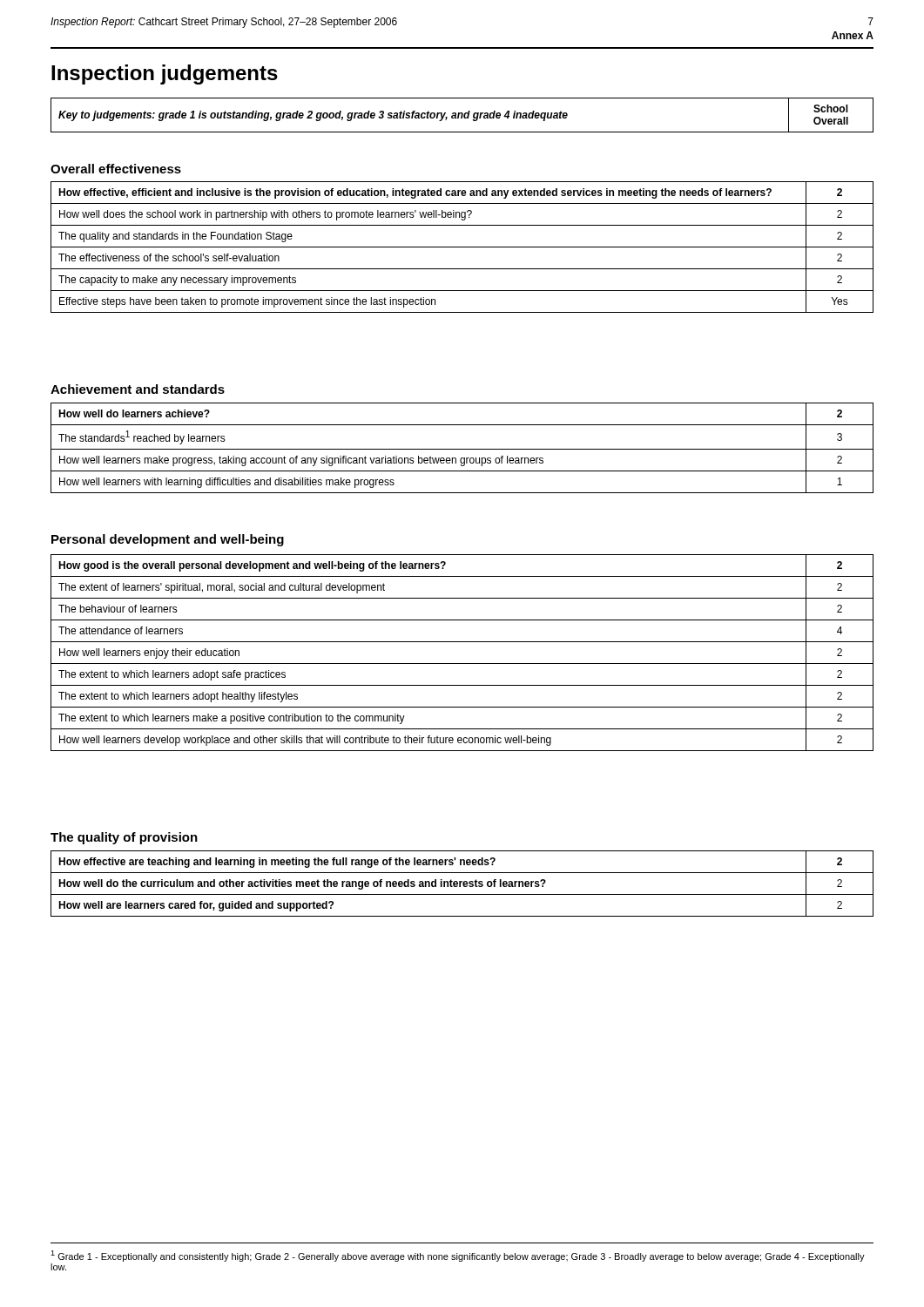Locate the table with the text "Key to judgements: grade"
The width and height of the screenshot is (924, 1307).
(462, 115)
